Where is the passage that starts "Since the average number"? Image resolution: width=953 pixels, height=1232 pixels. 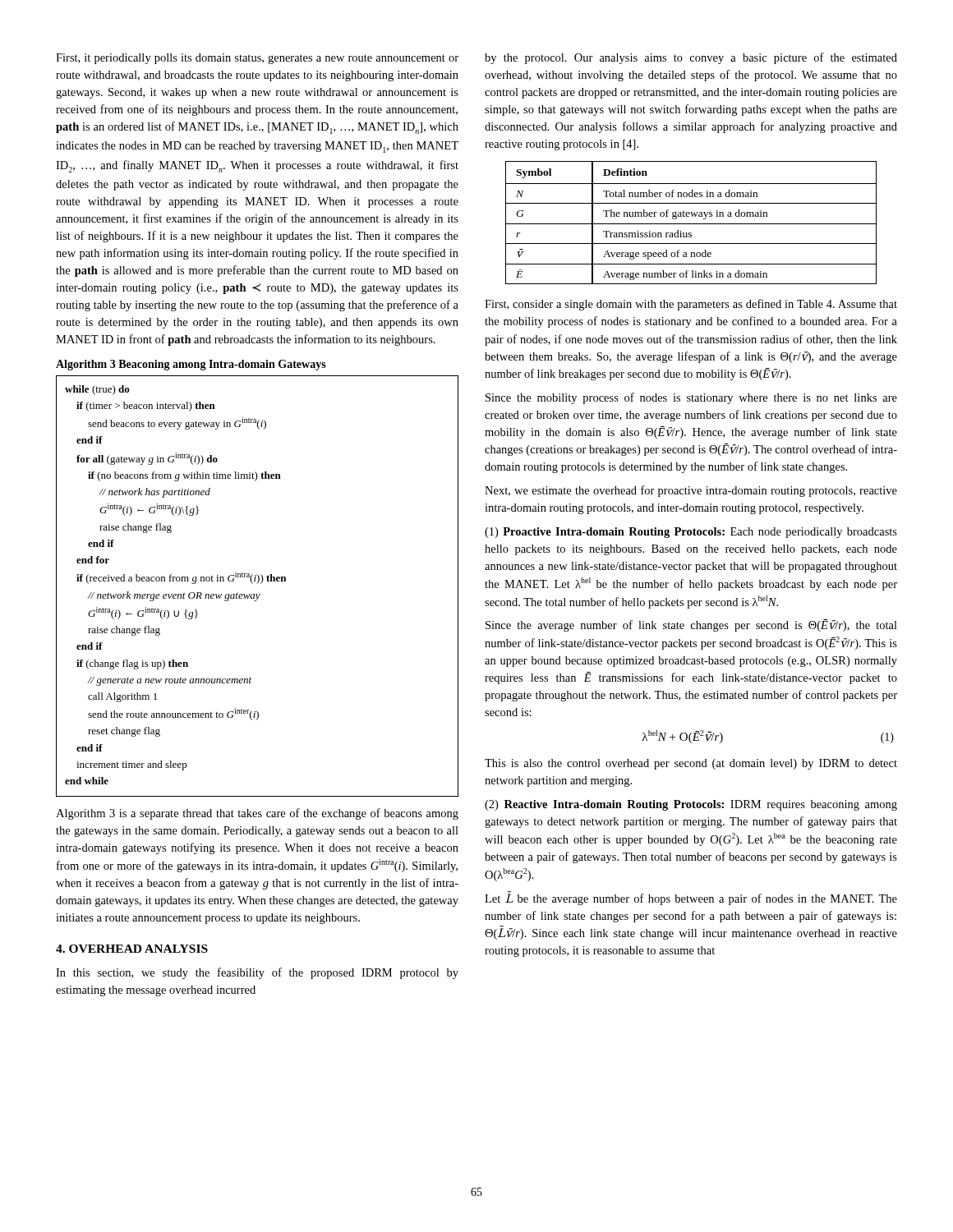pos(691,669)
